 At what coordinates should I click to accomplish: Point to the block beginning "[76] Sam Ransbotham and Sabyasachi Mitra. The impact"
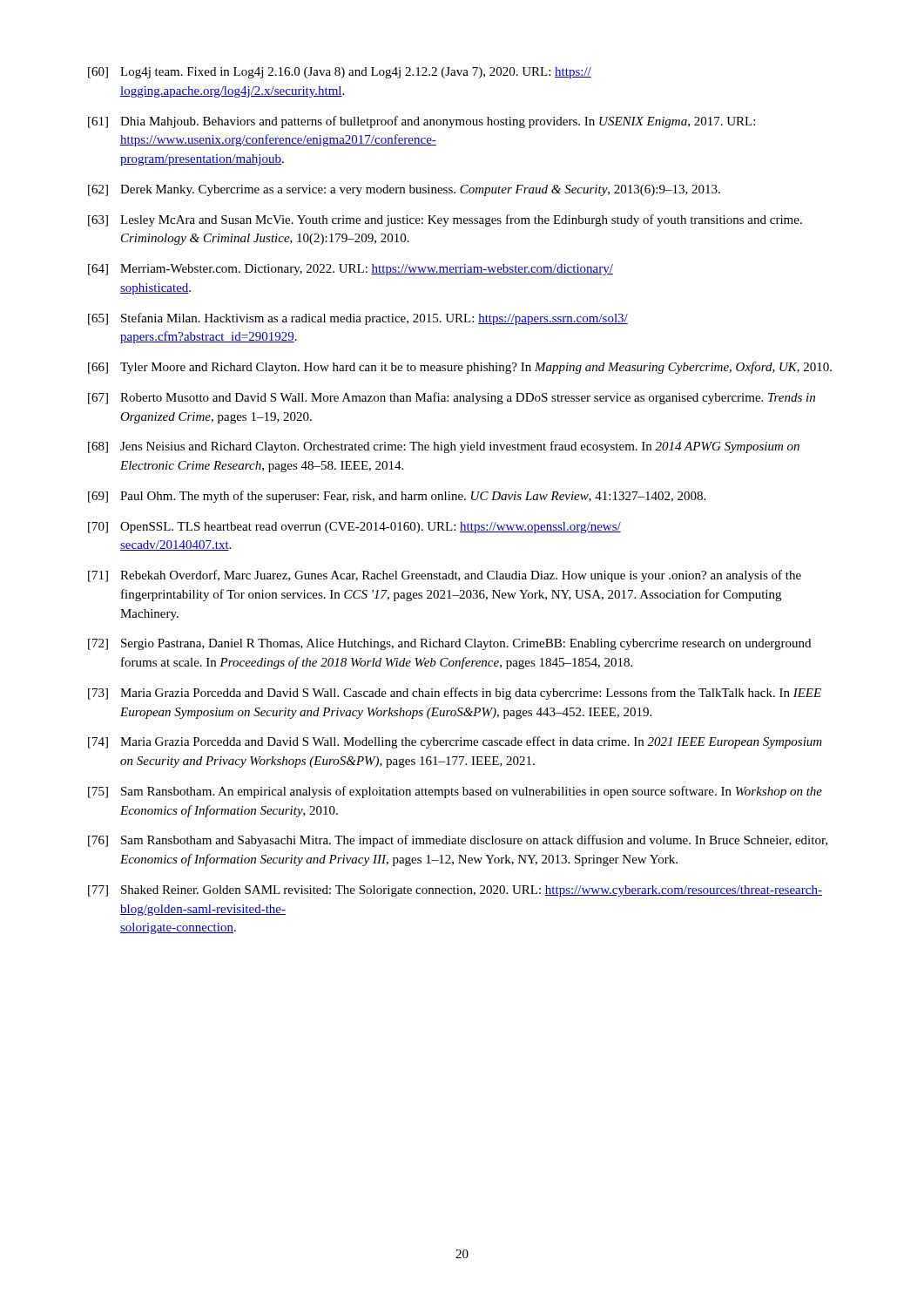(x=462, y=850)
